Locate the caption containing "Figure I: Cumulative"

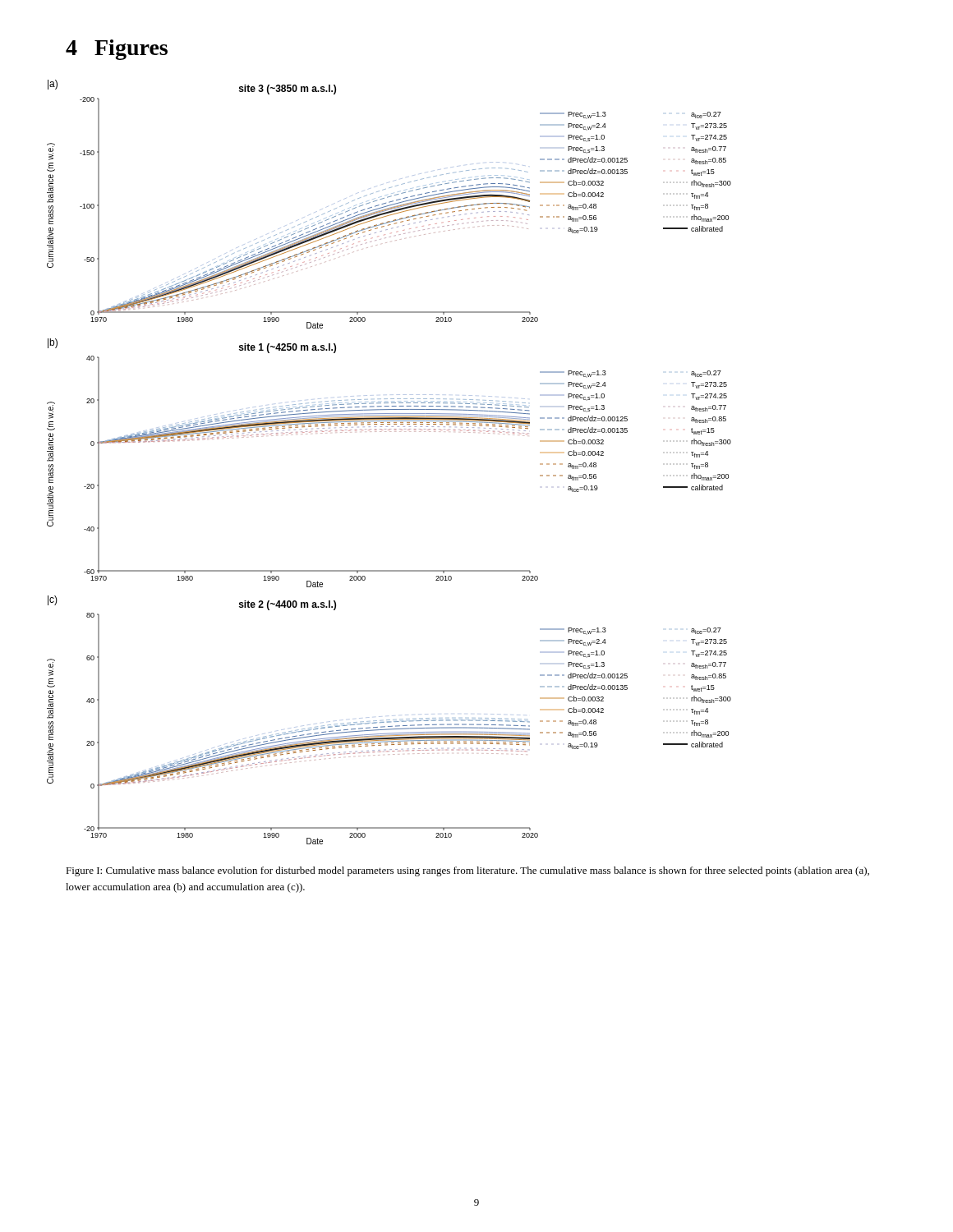(x=468, y=878)
